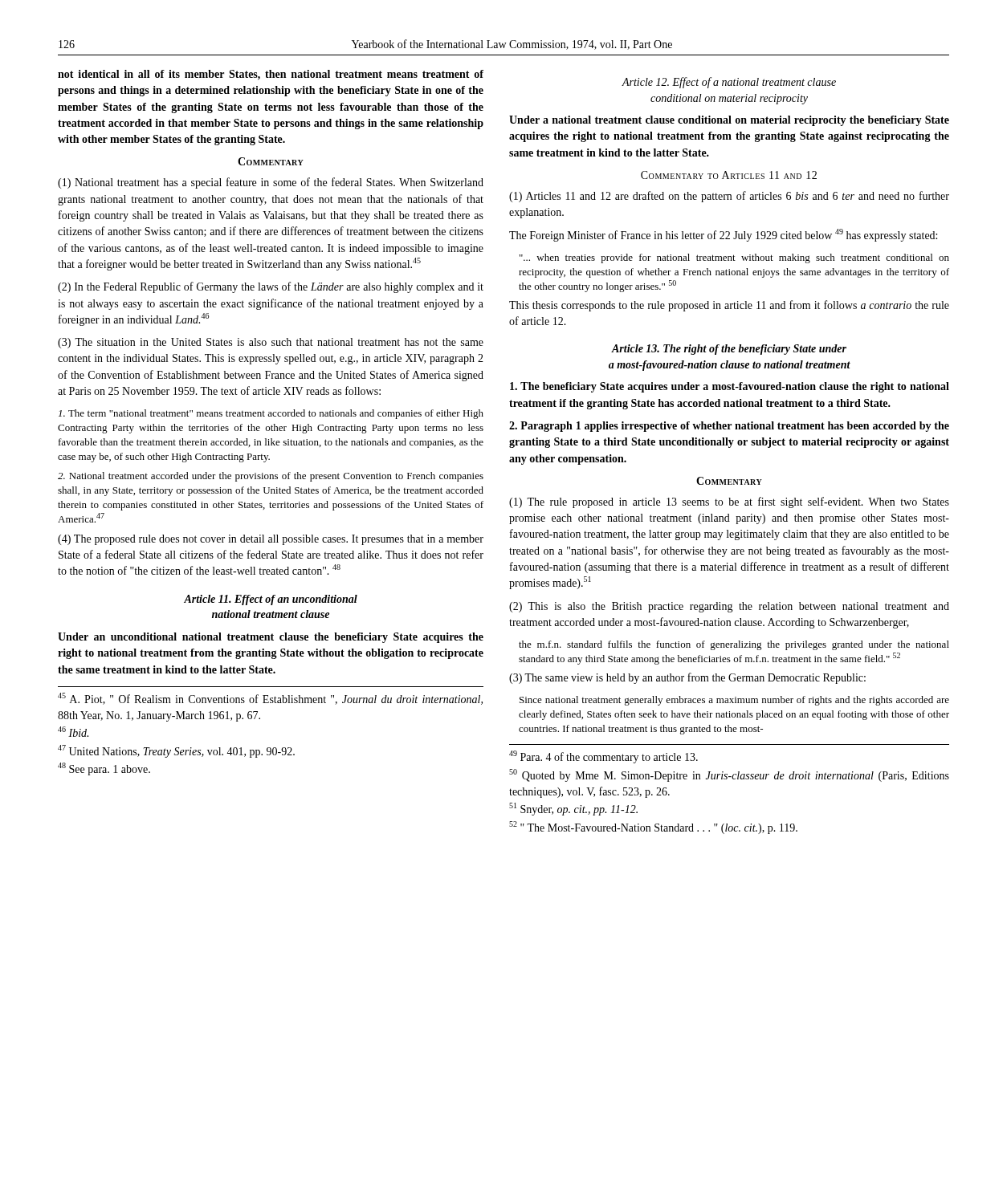Locate the block of text that opens with "(3) The situation in"
1007x1204 pixels.
271,367
